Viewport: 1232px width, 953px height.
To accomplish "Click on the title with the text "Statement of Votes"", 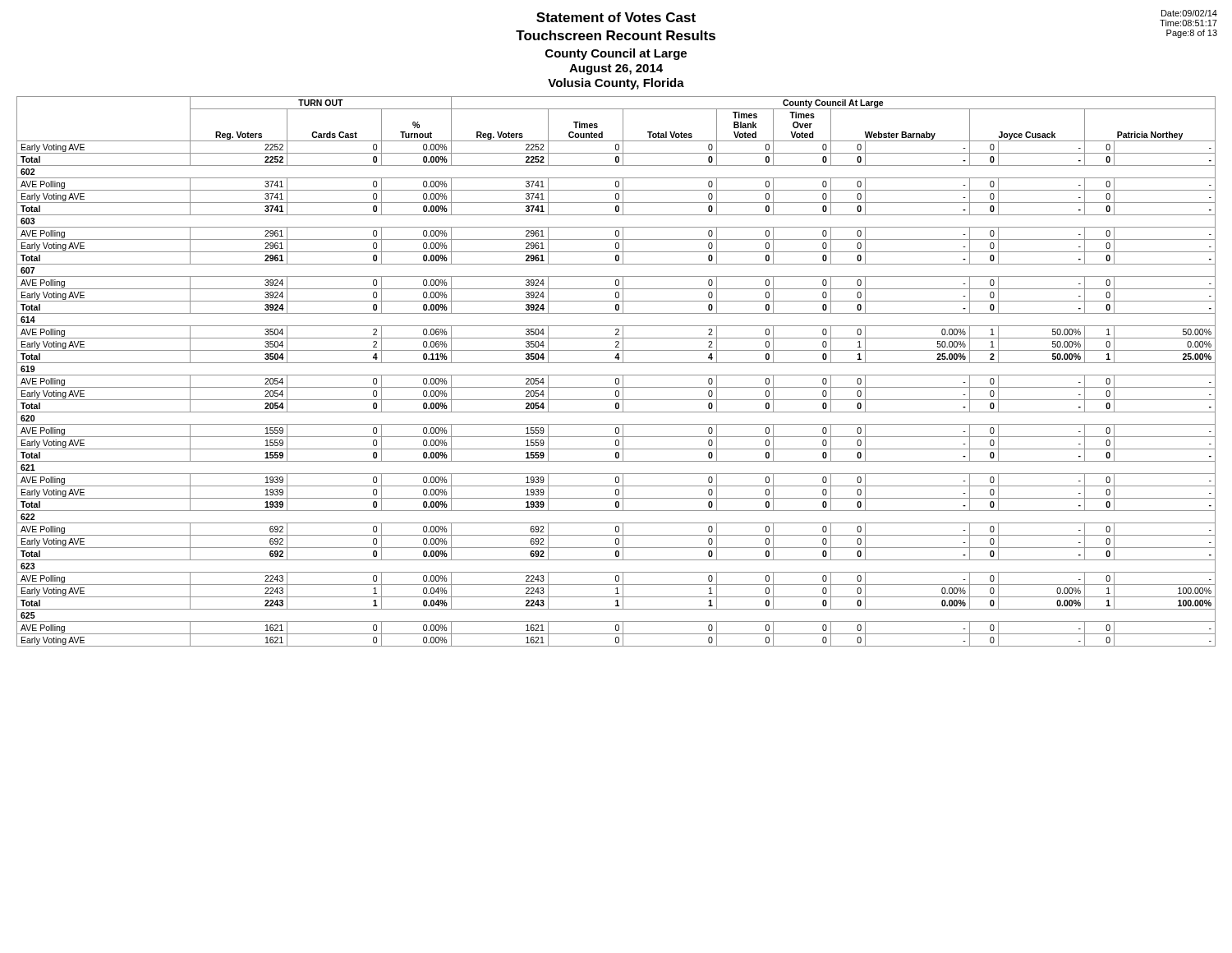I will click(616, 50).
